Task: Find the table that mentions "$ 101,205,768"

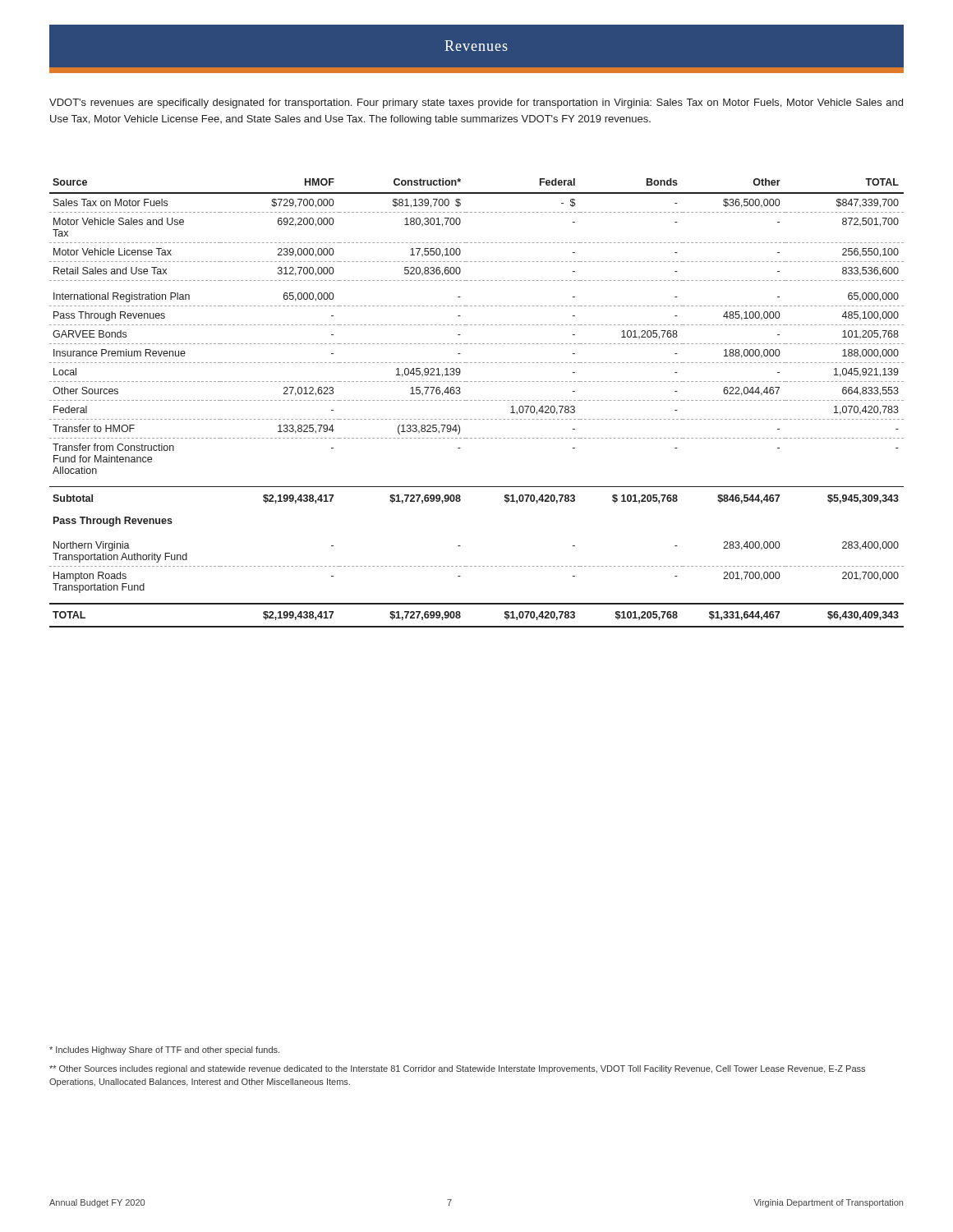Action: click(476, 400)
